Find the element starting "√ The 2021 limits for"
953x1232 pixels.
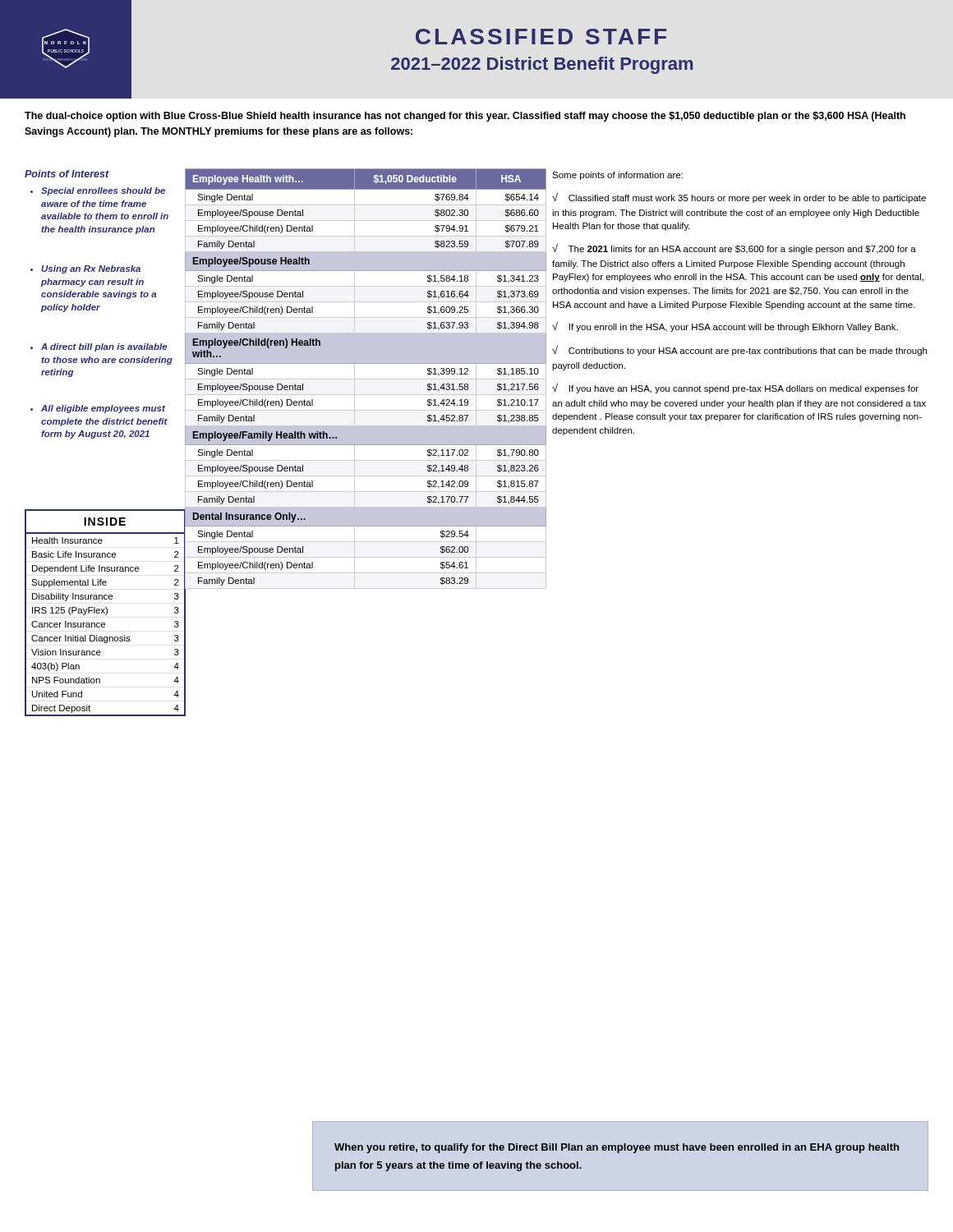738,276
